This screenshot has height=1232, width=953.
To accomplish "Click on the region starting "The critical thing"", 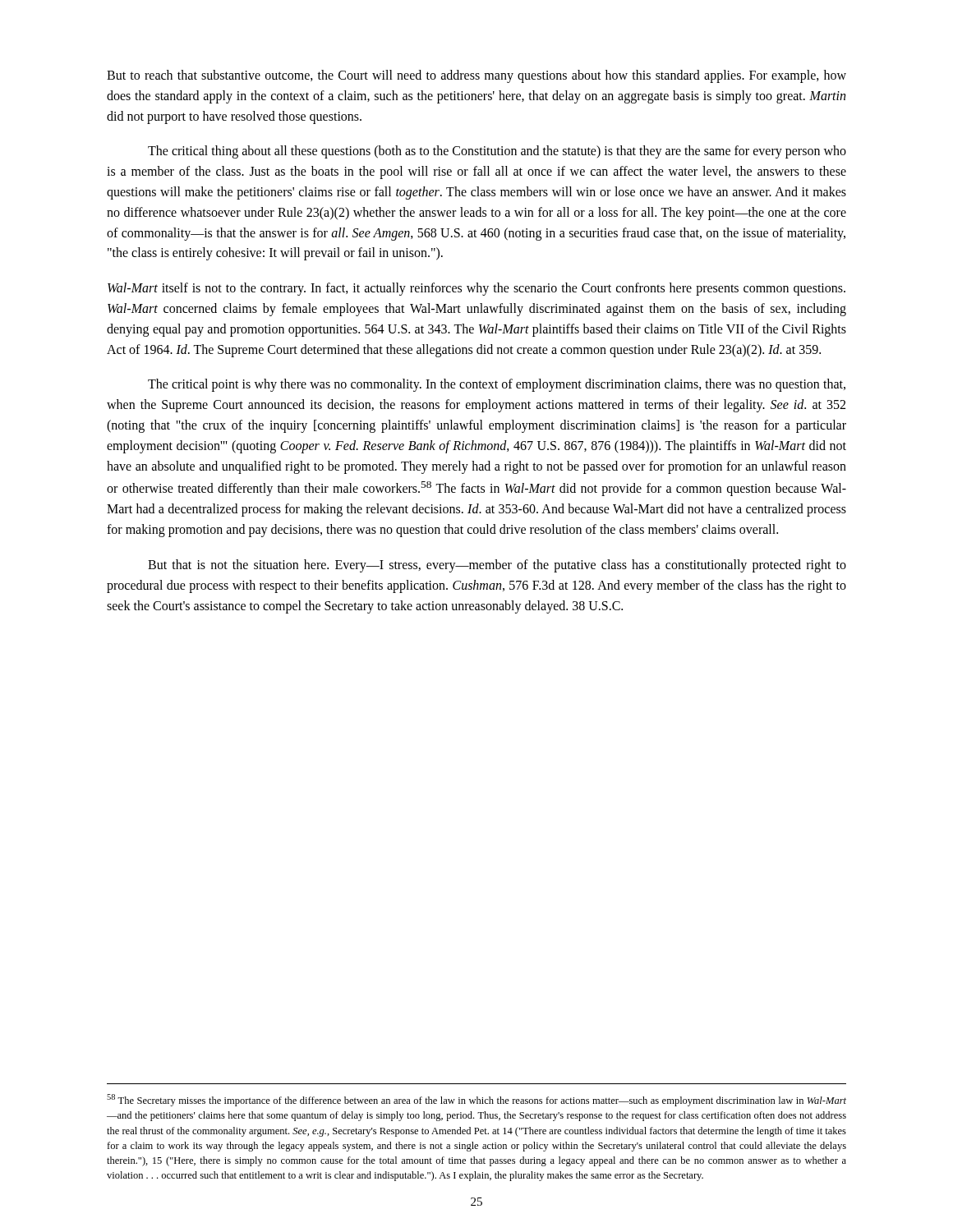I will coord(476,202).
